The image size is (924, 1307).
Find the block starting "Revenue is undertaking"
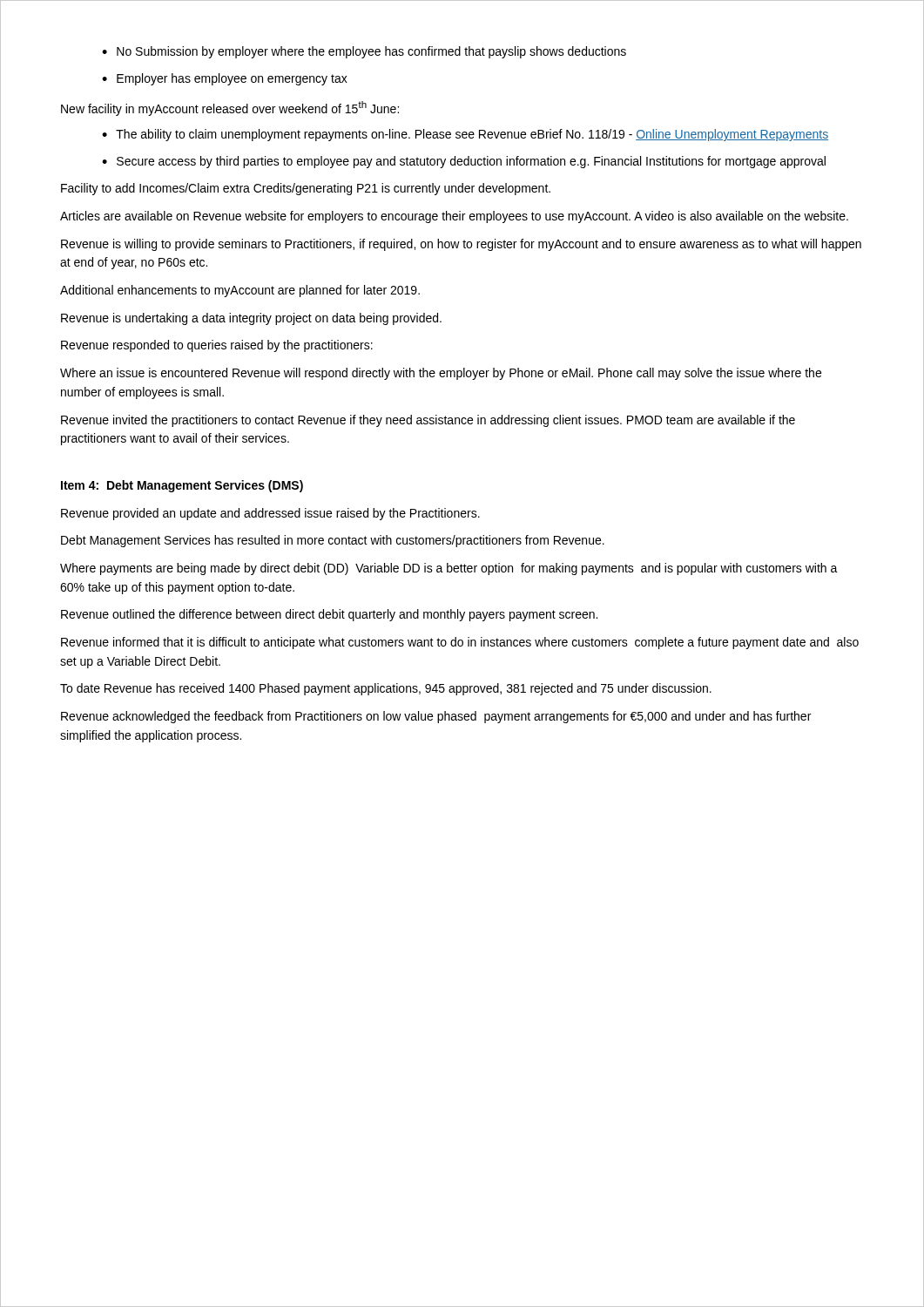pyautogui.click(x=251, y=318)
